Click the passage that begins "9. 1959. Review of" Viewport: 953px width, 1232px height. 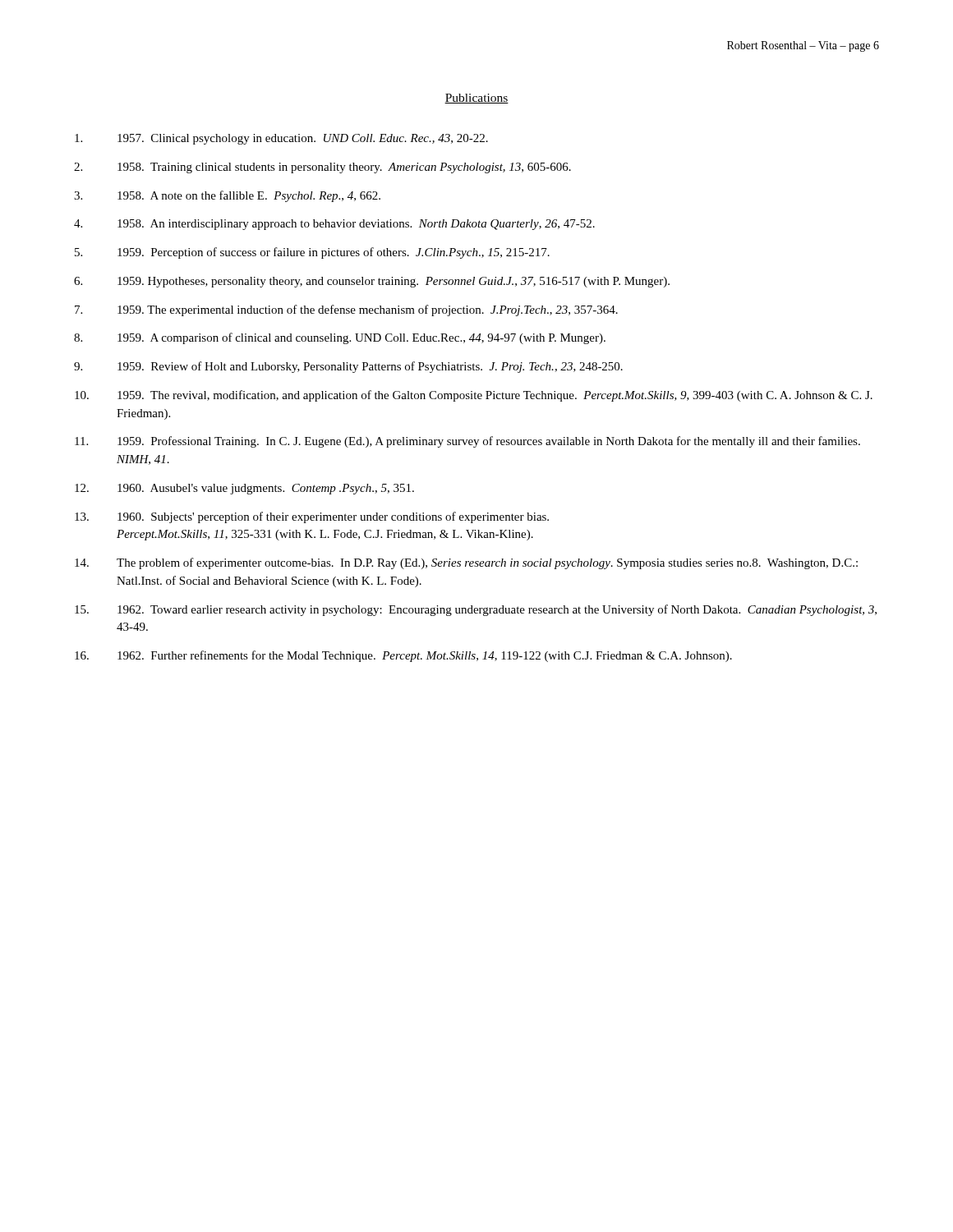tap(476, 367)
